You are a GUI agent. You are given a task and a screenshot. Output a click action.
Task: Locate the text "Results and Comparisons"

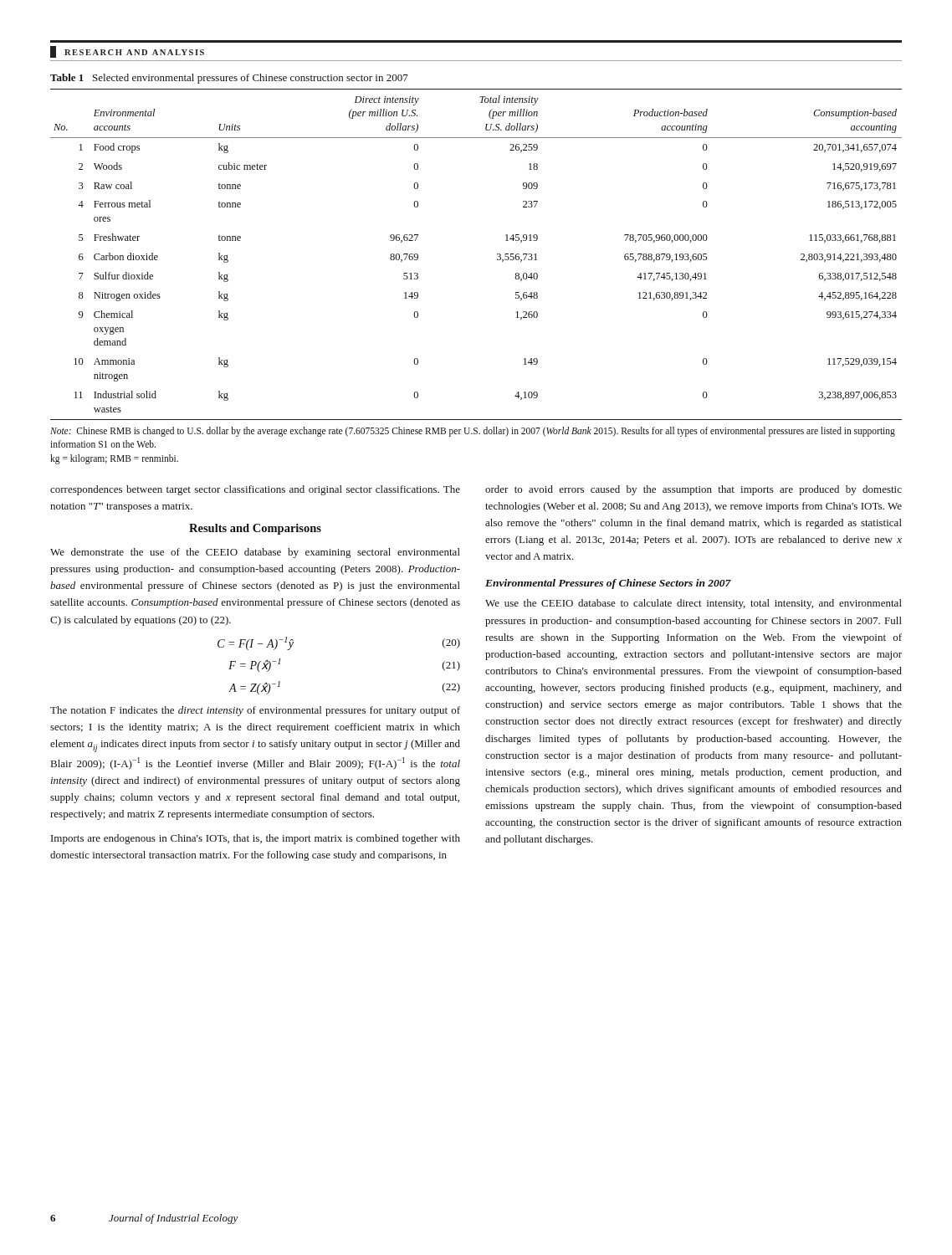click(x=255, y=528)
